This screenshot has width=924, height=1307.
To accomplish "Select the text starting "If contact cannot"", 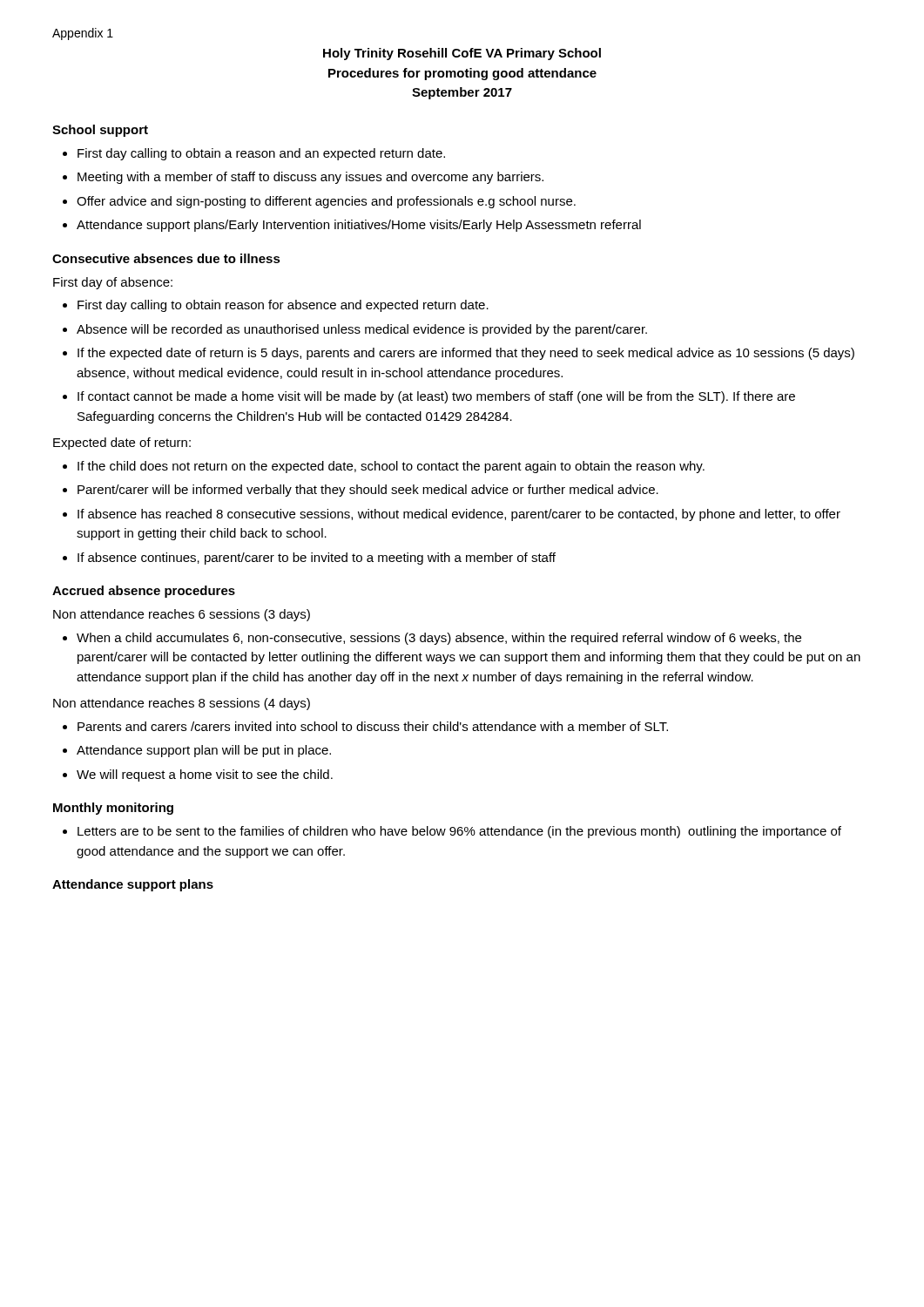I will [x=436, y=406].
